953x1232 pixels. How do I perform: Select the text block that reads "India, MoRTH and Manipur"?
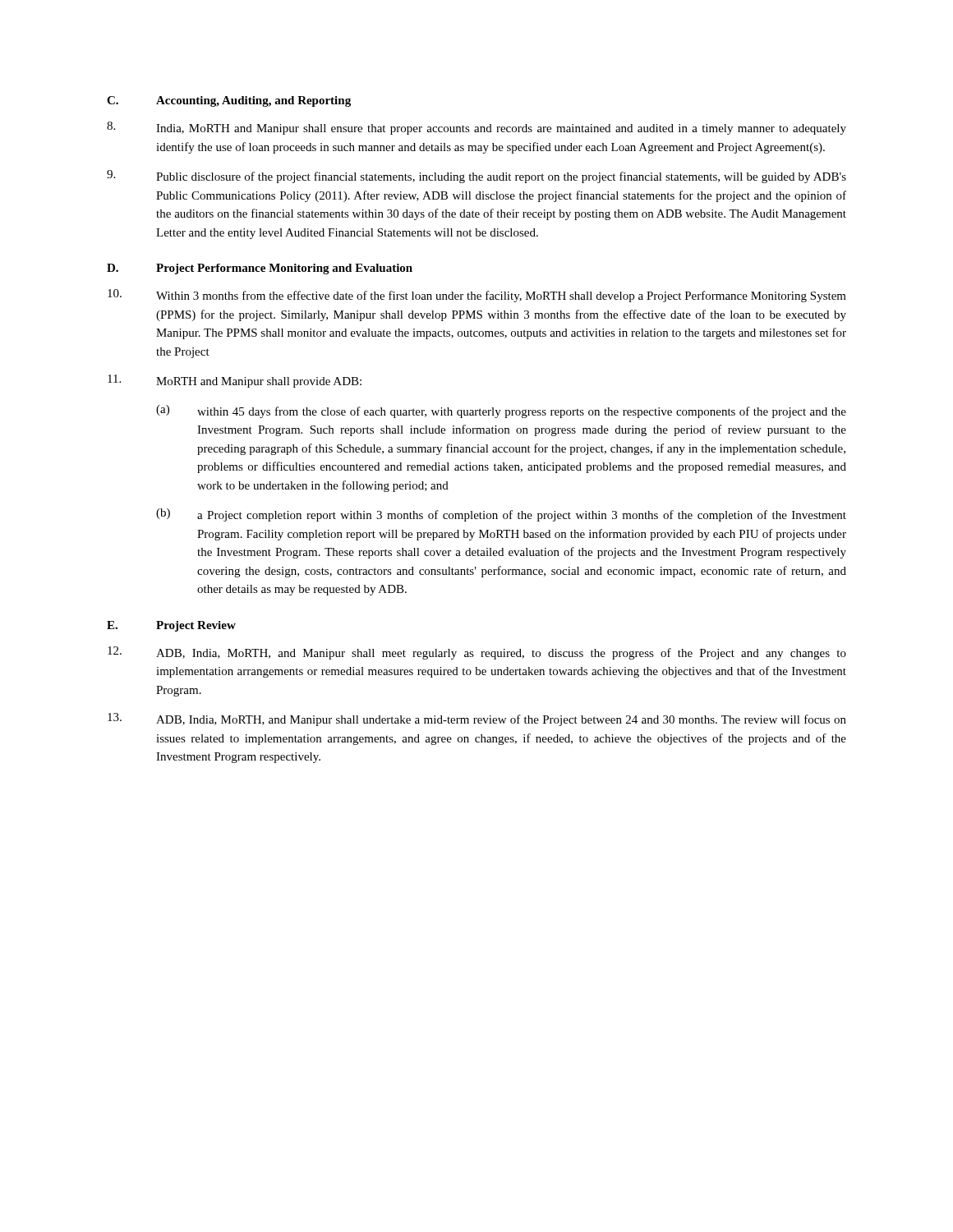[476, 138]
